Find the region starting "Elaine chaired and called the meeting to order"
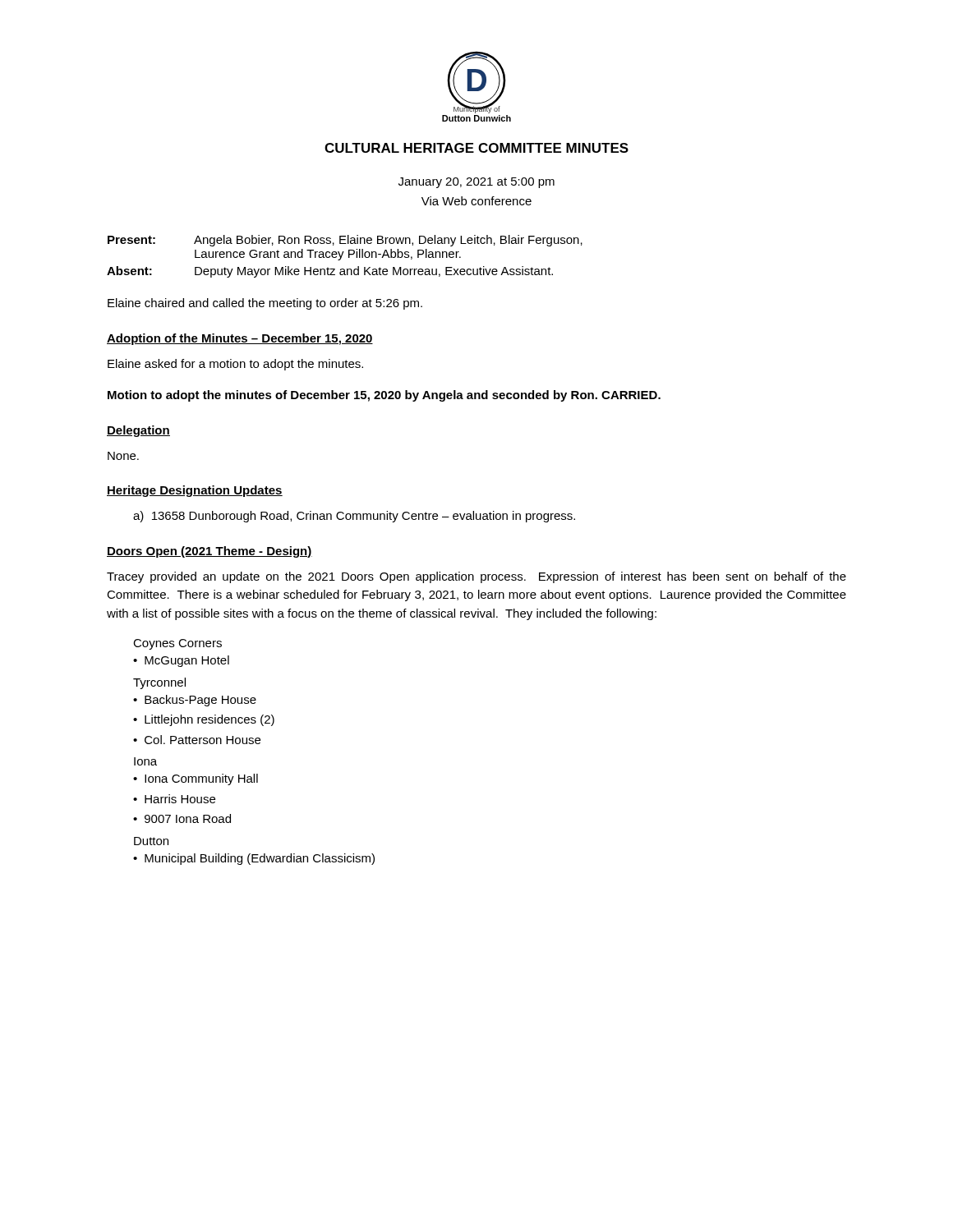 pyautogui.click(x=265, y=303)
